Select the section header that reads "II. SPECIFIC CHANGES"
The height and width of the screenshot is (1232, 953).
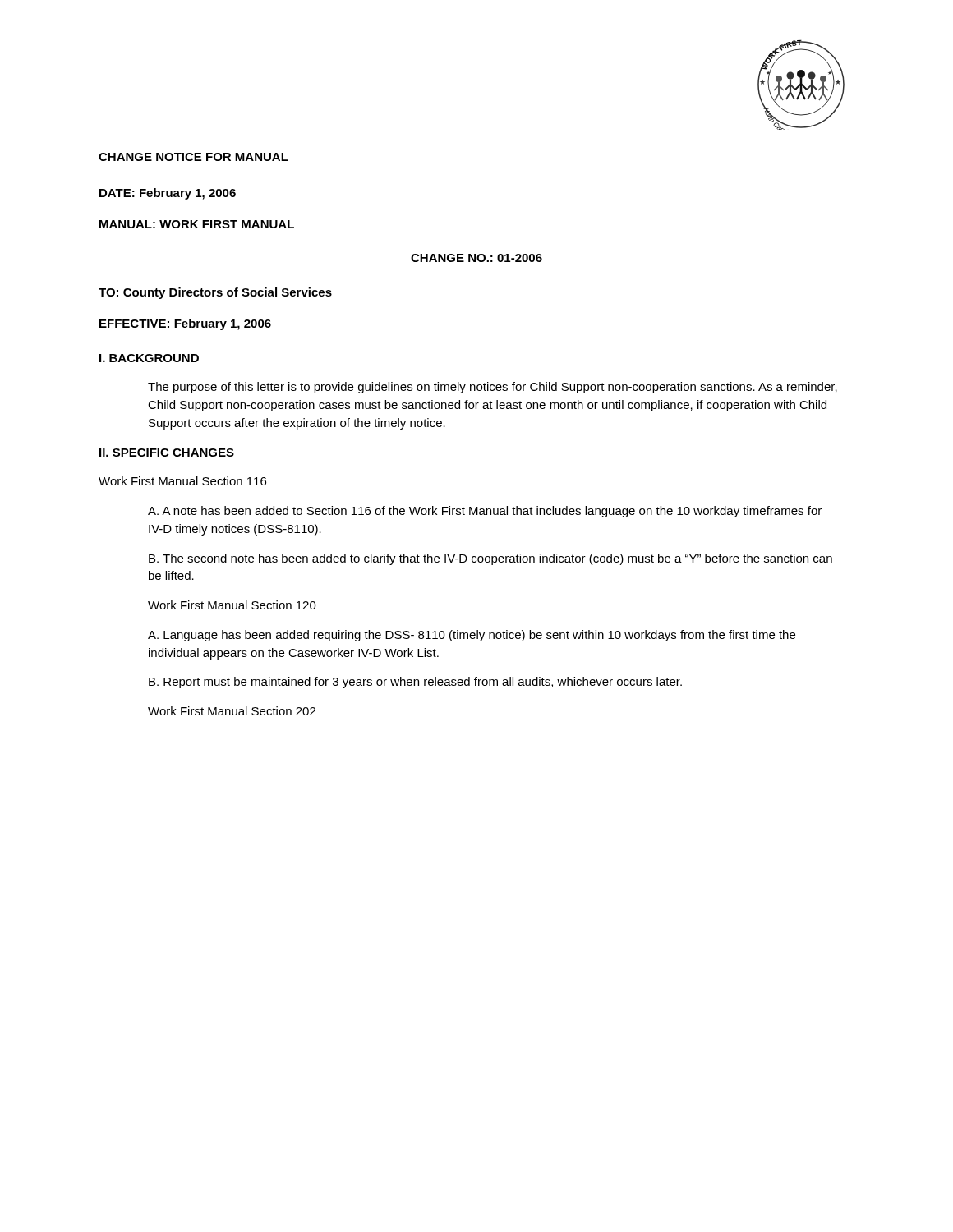pos(167,453)
